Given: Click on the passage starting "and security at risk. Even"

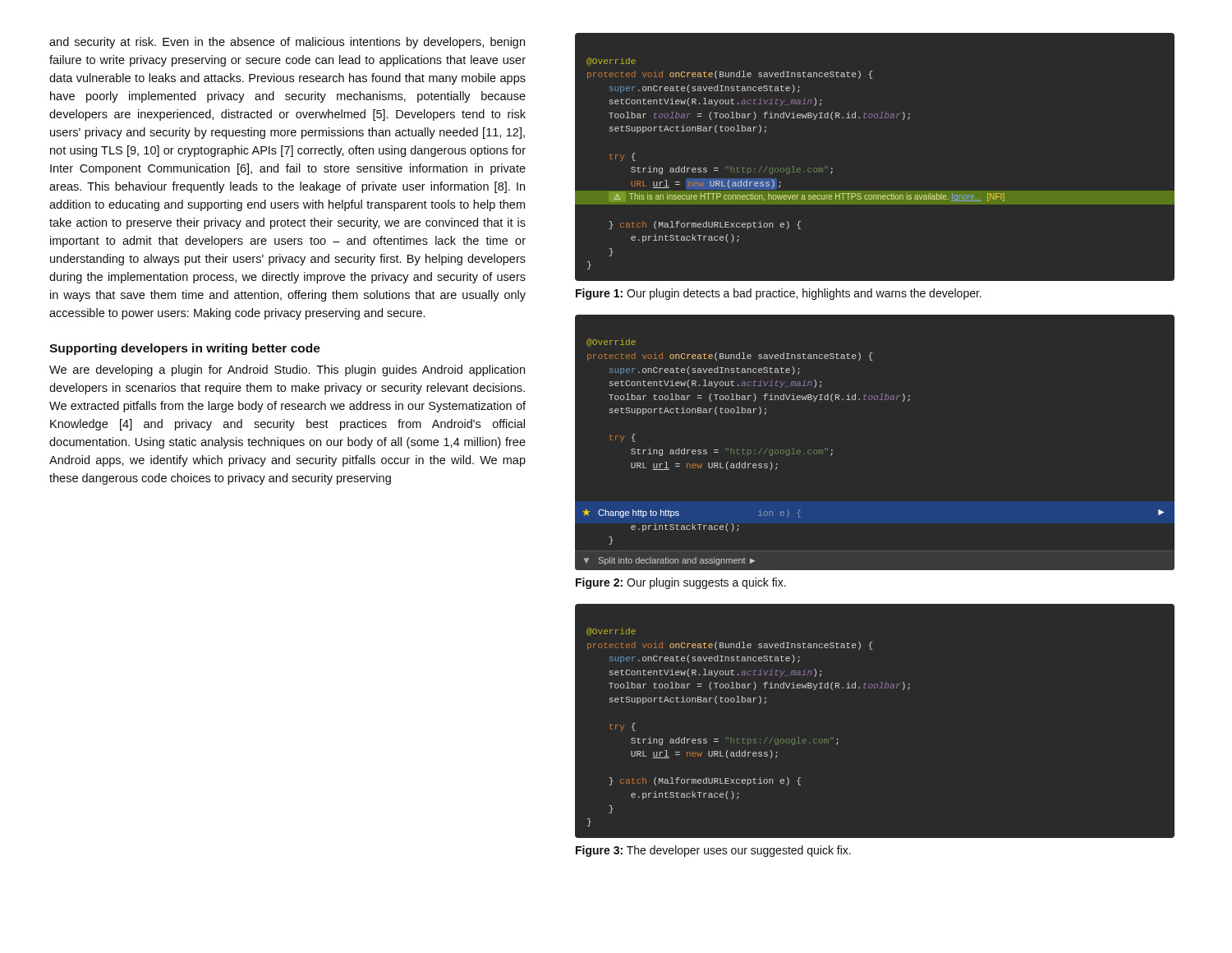Looking at the screenshot, I should tap(287, 178).
